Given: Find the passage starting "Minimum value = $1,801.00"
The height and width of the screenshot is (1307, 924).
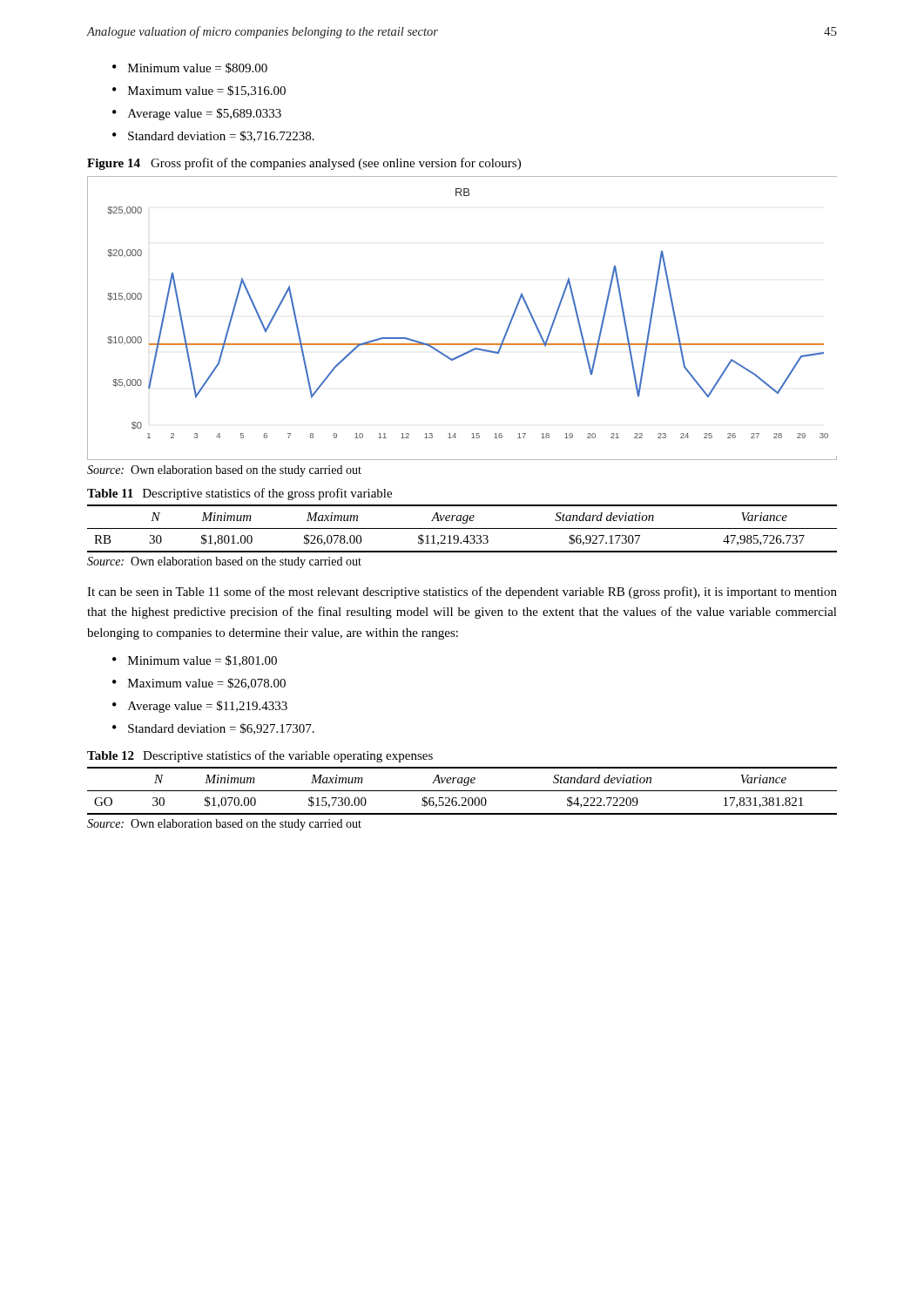Looking at the screenshot, I should click(x=202, y=660).
